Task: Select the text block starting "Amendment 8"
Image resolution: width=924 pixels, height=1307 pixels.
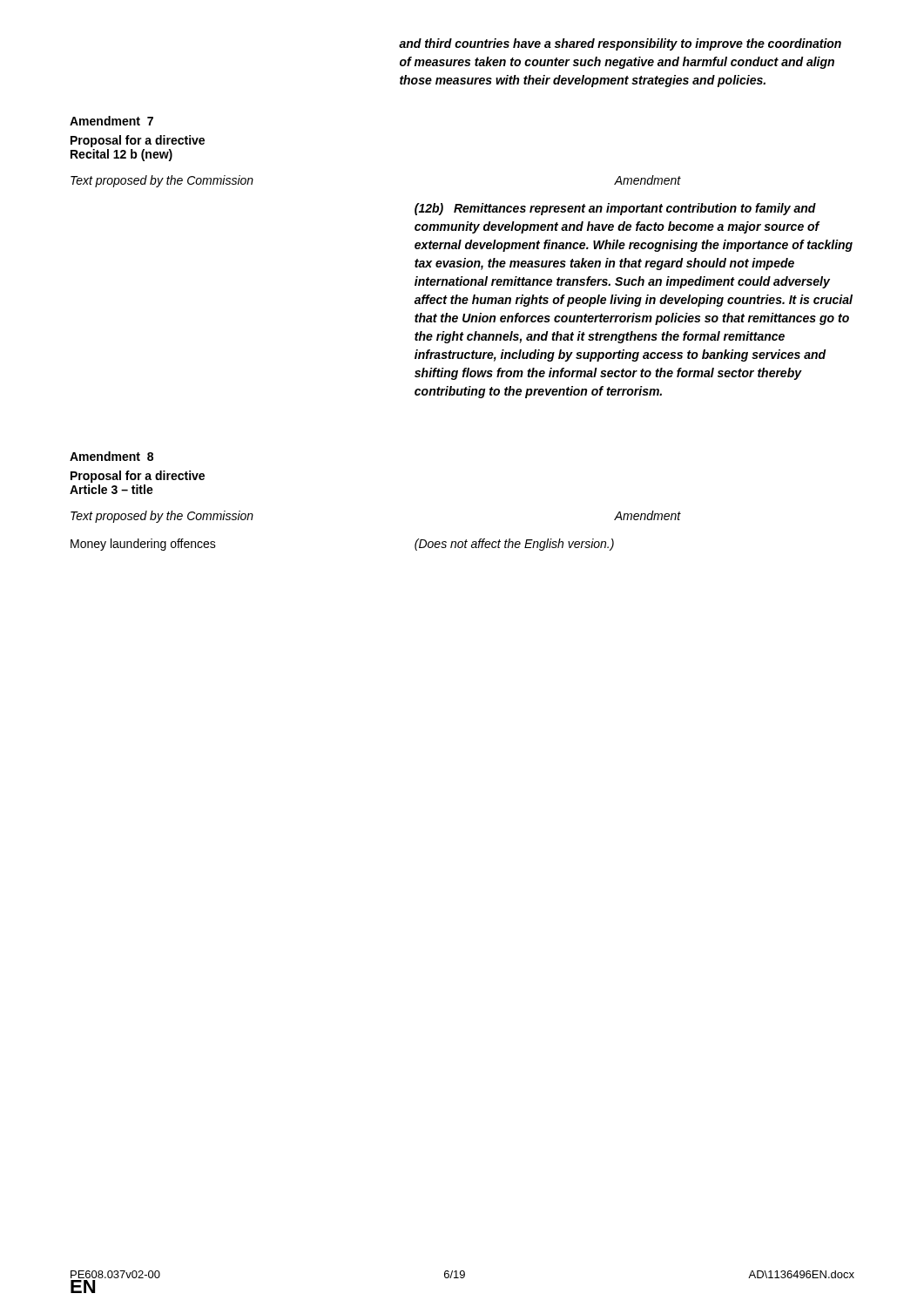Action: (112, 457)
